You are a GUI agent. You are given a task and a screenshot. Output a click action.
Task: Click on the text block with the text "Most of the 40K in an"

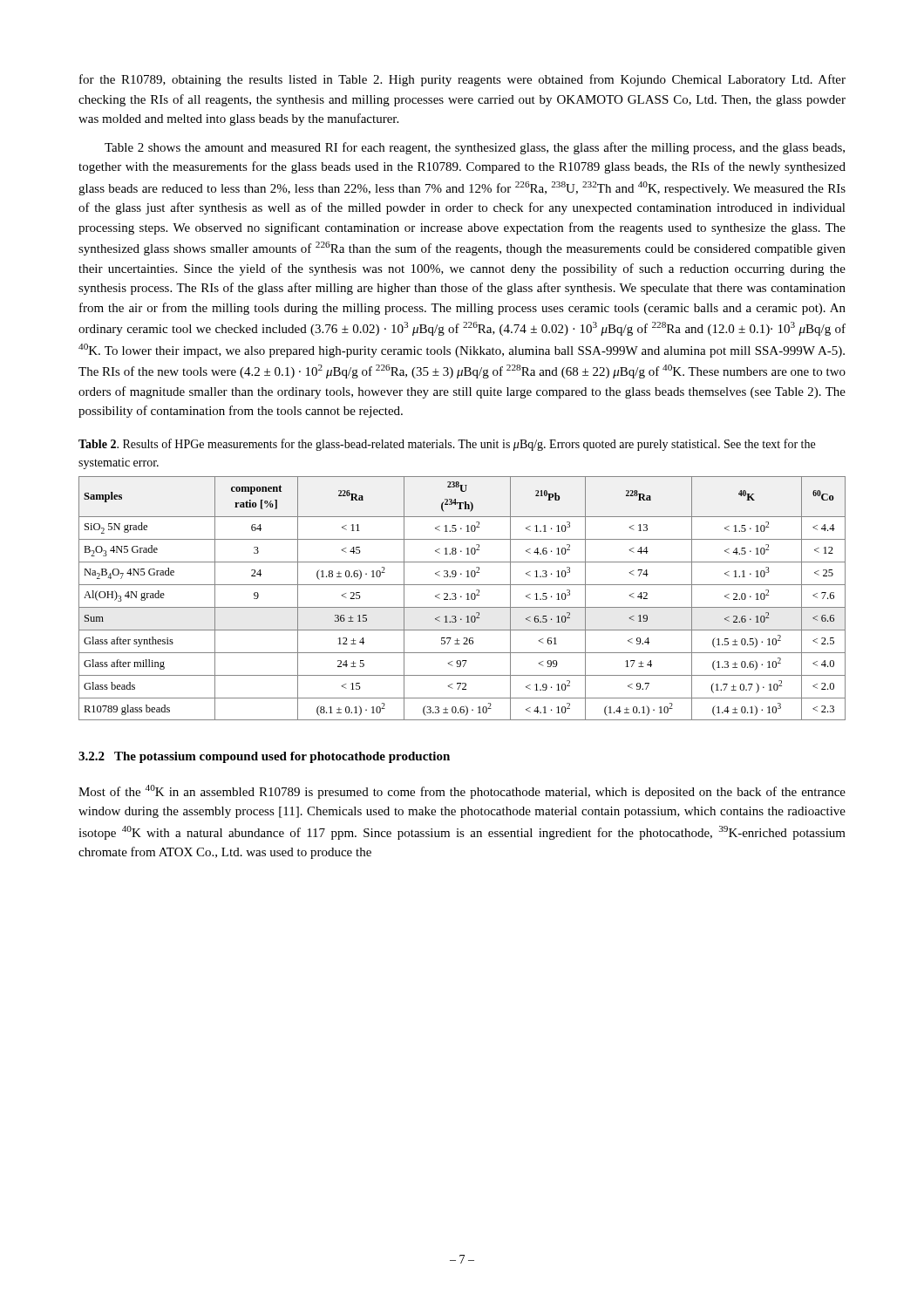coord(462,821)
